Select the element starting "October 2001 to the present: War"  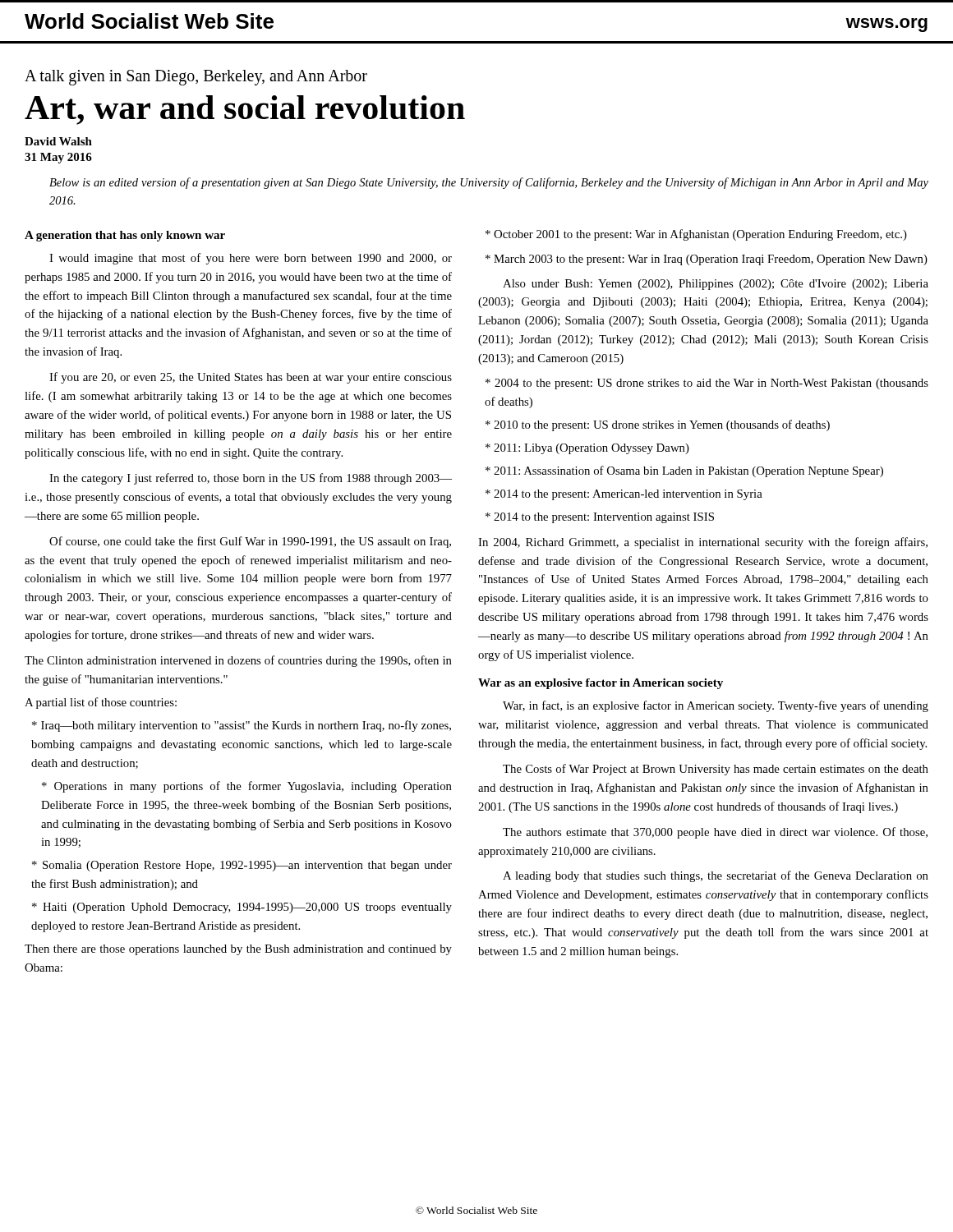[x=707, y=234]
